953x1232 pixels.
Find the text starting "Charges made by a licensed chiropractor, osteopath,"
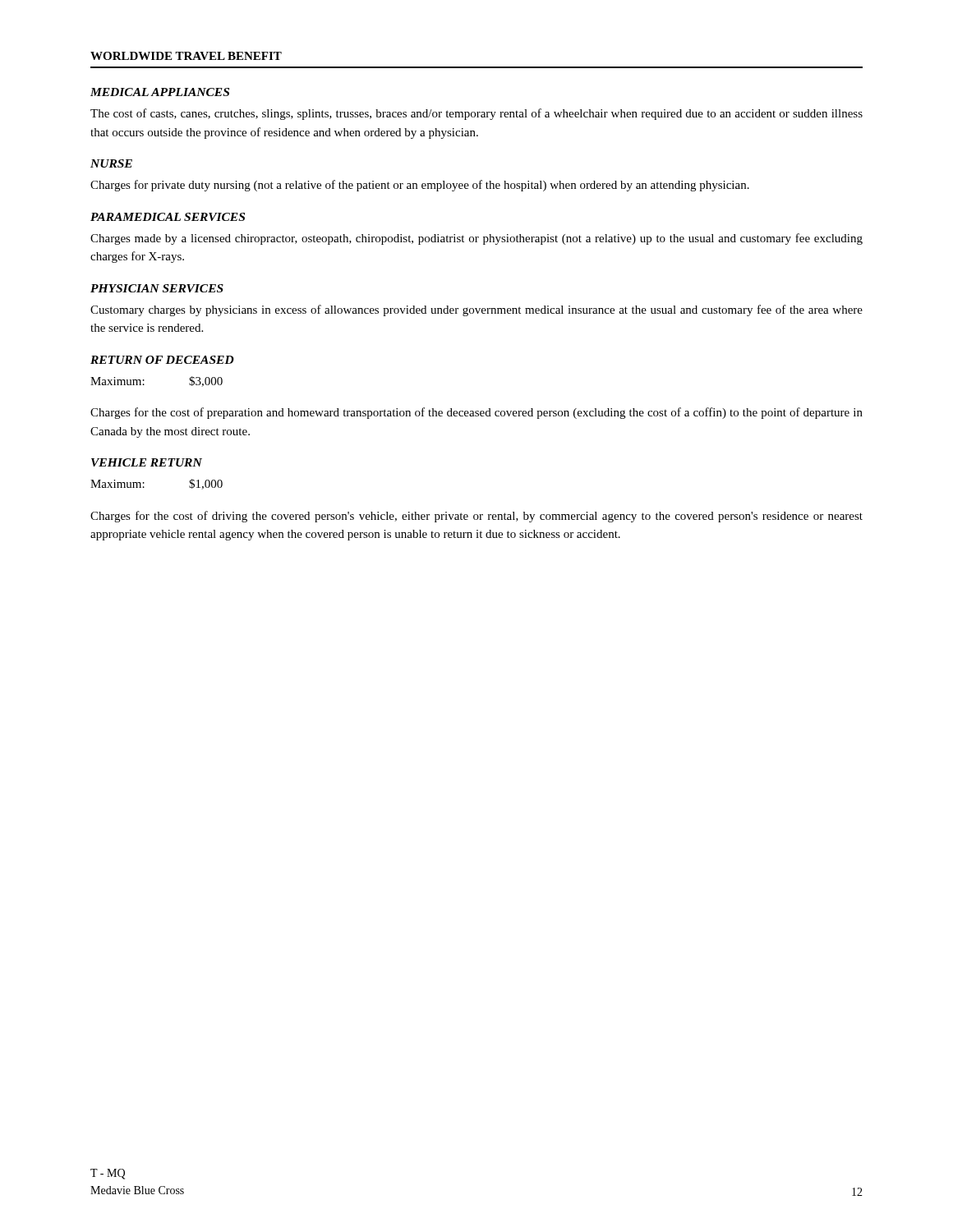(x=476, y=247)
